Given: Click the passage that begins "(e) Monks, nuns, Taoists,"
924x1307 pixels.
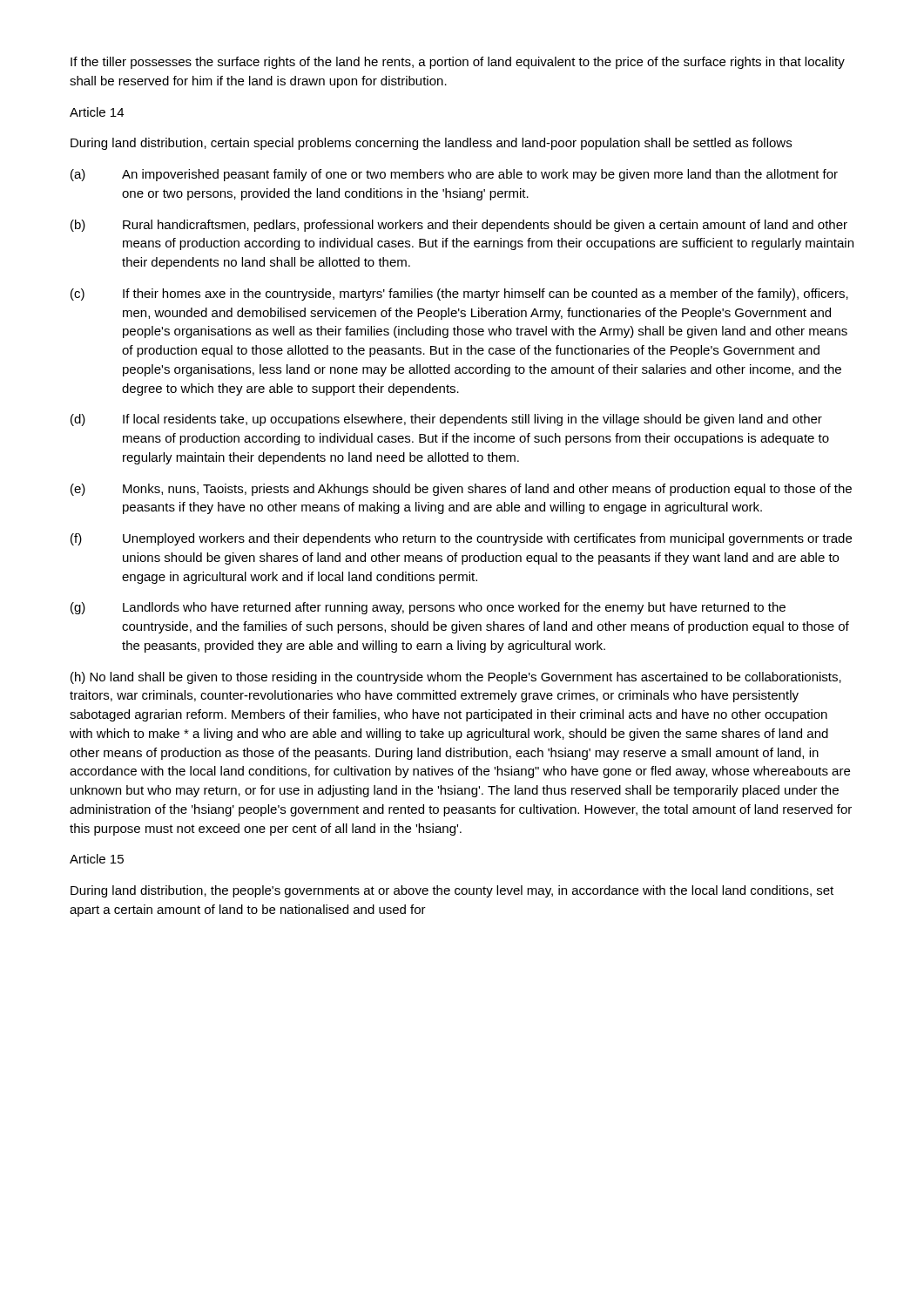Looking at the screenshot, I should click(462, 498).
